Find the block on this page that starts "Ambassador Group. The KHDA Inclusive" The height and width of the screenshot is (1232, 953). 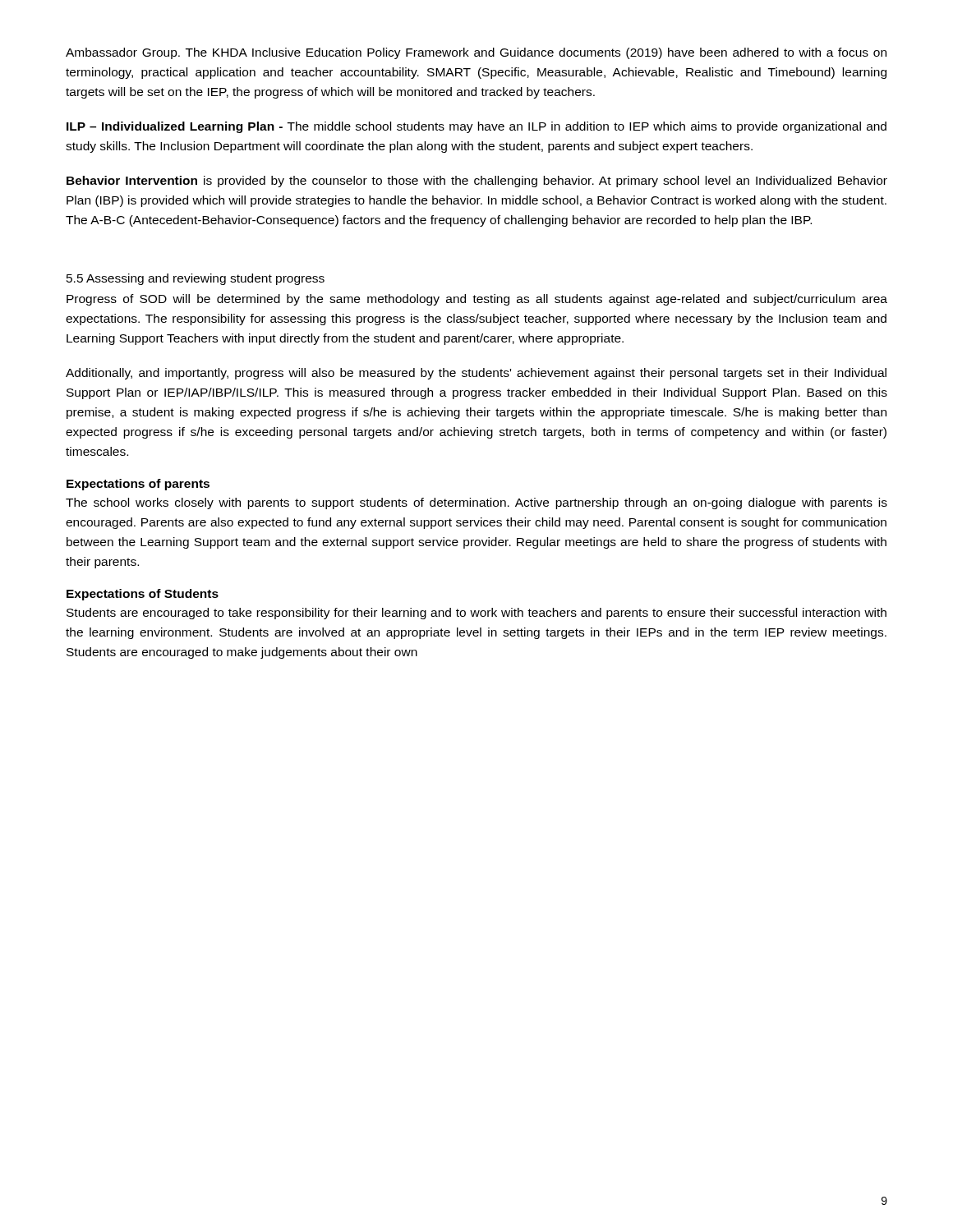[x=476, y=72]
